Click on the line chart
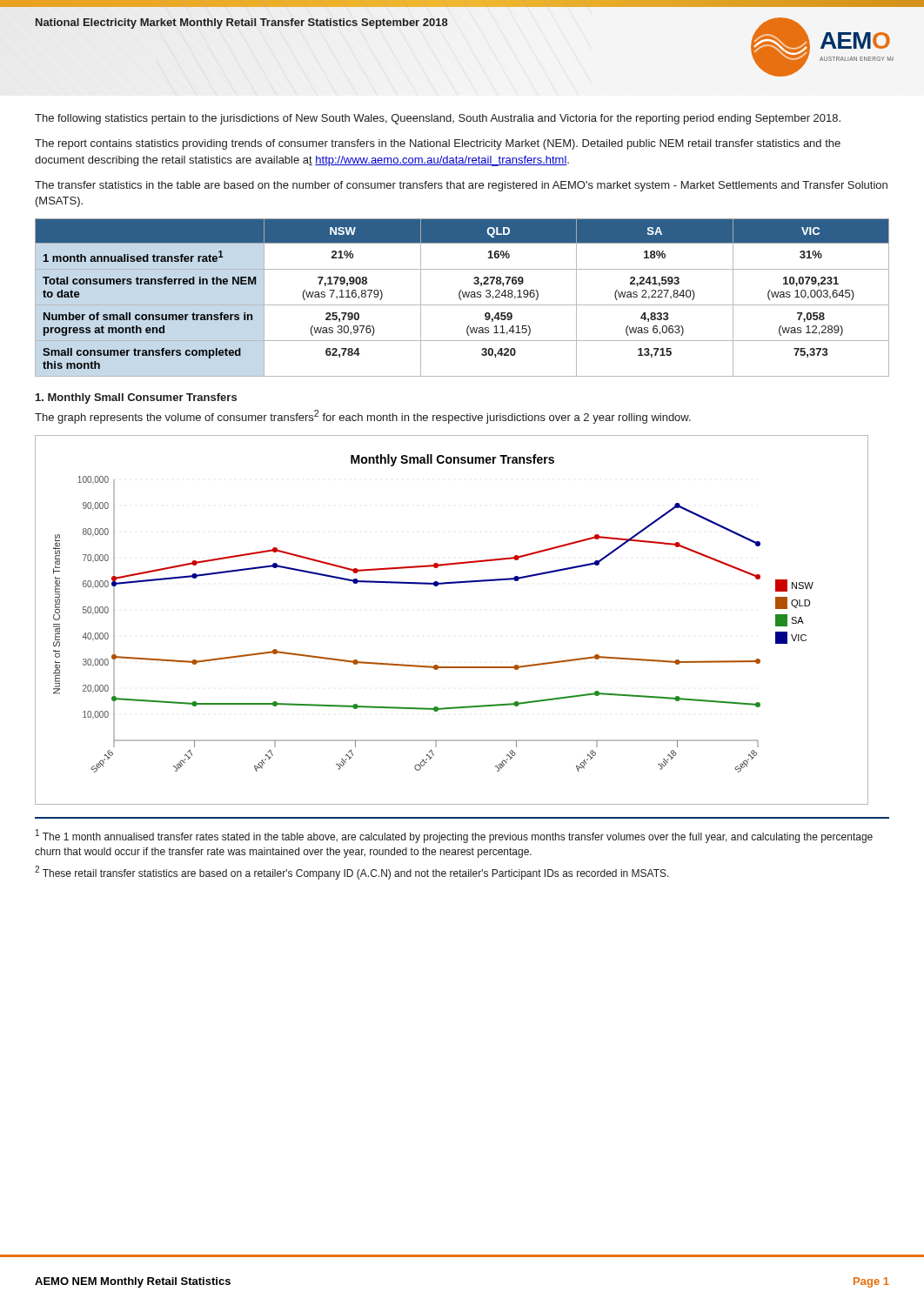Screen dimensions: 1305x924 pos(452,620)
